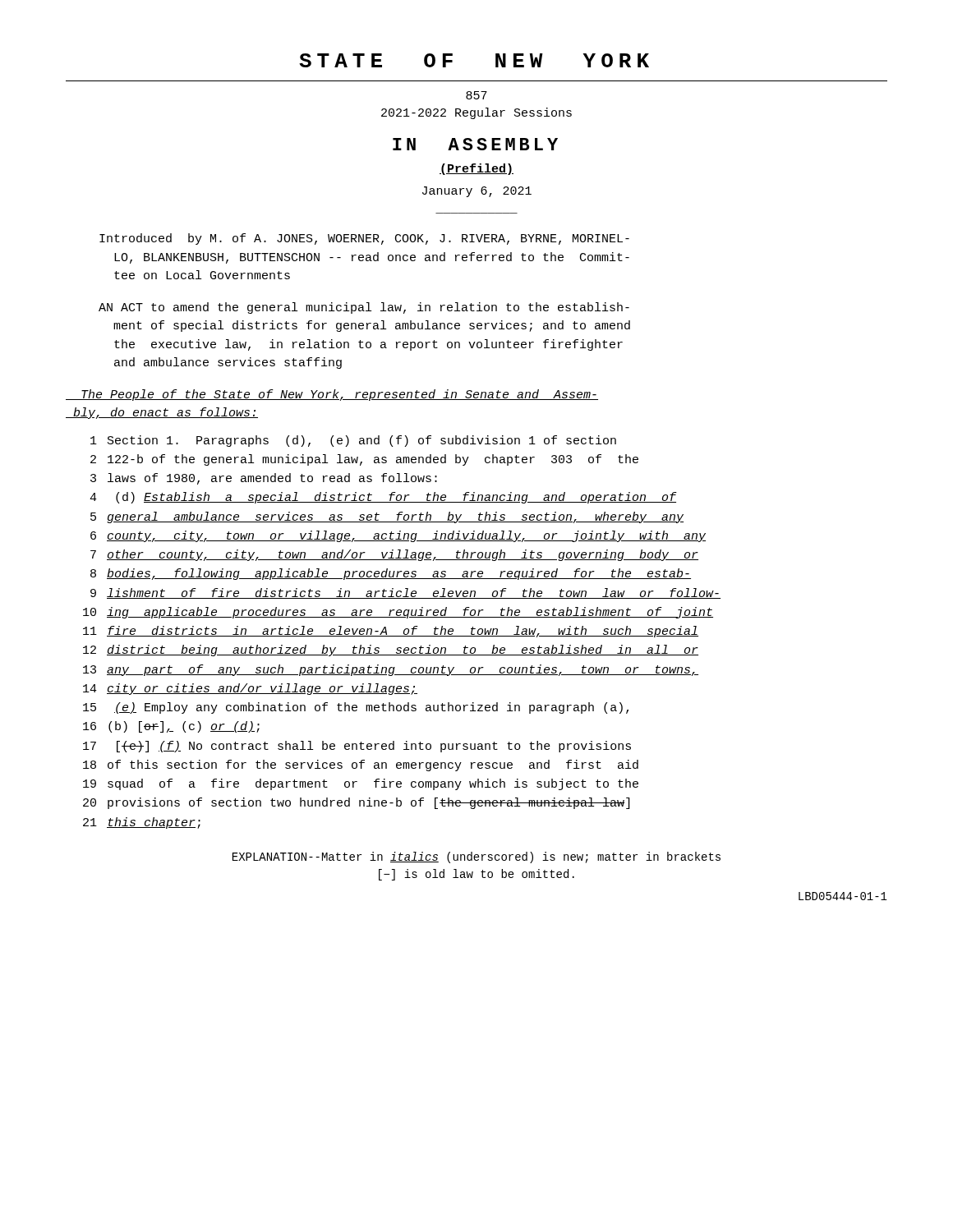Image resolution: width=953 pixels, height=1232 pixels.
Task: Locate the passage starting "18 of this section for the services"
Action: click(476, 766)
